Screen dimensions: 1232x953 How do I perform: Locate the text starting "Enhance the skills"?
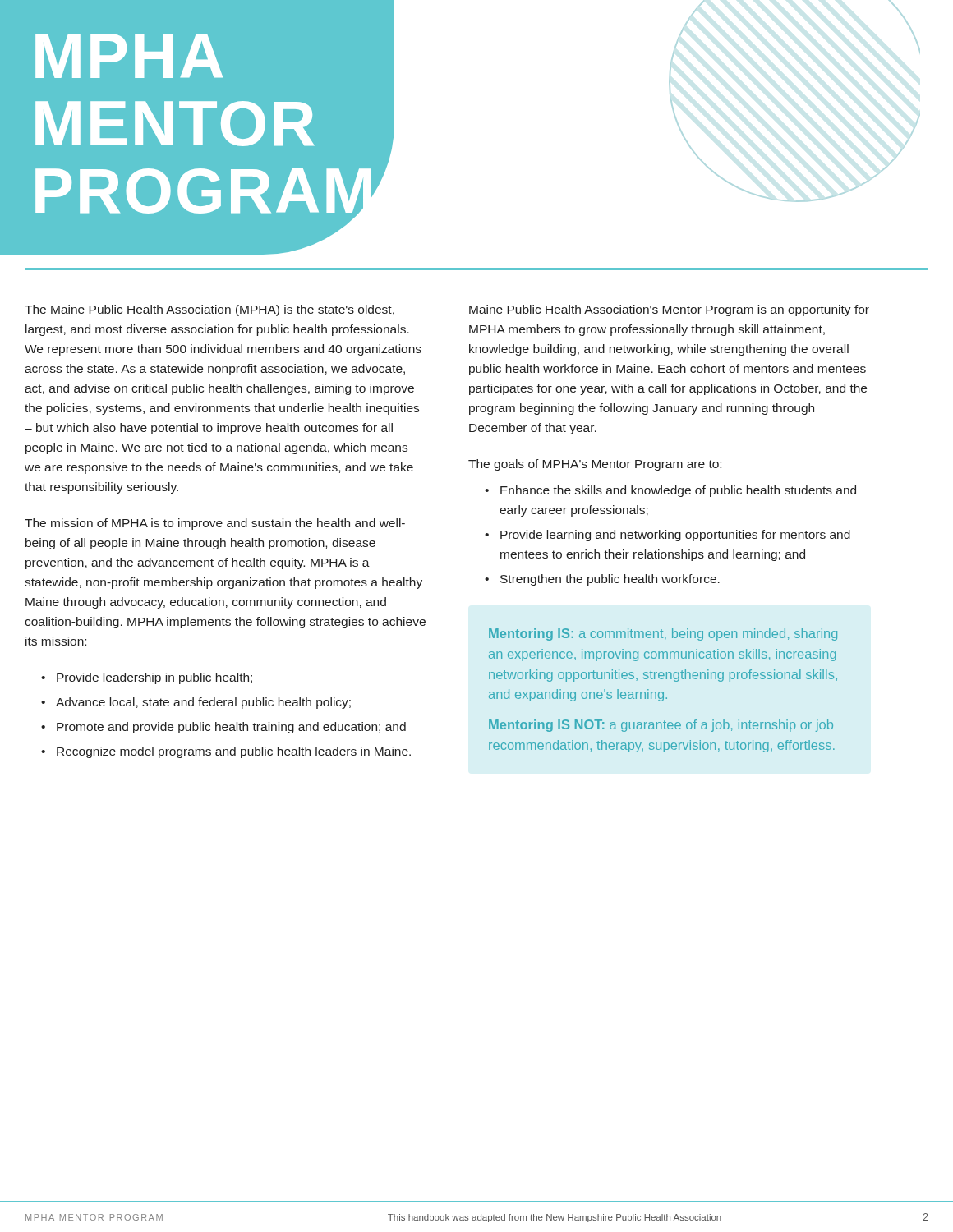[x=678, y=500]
